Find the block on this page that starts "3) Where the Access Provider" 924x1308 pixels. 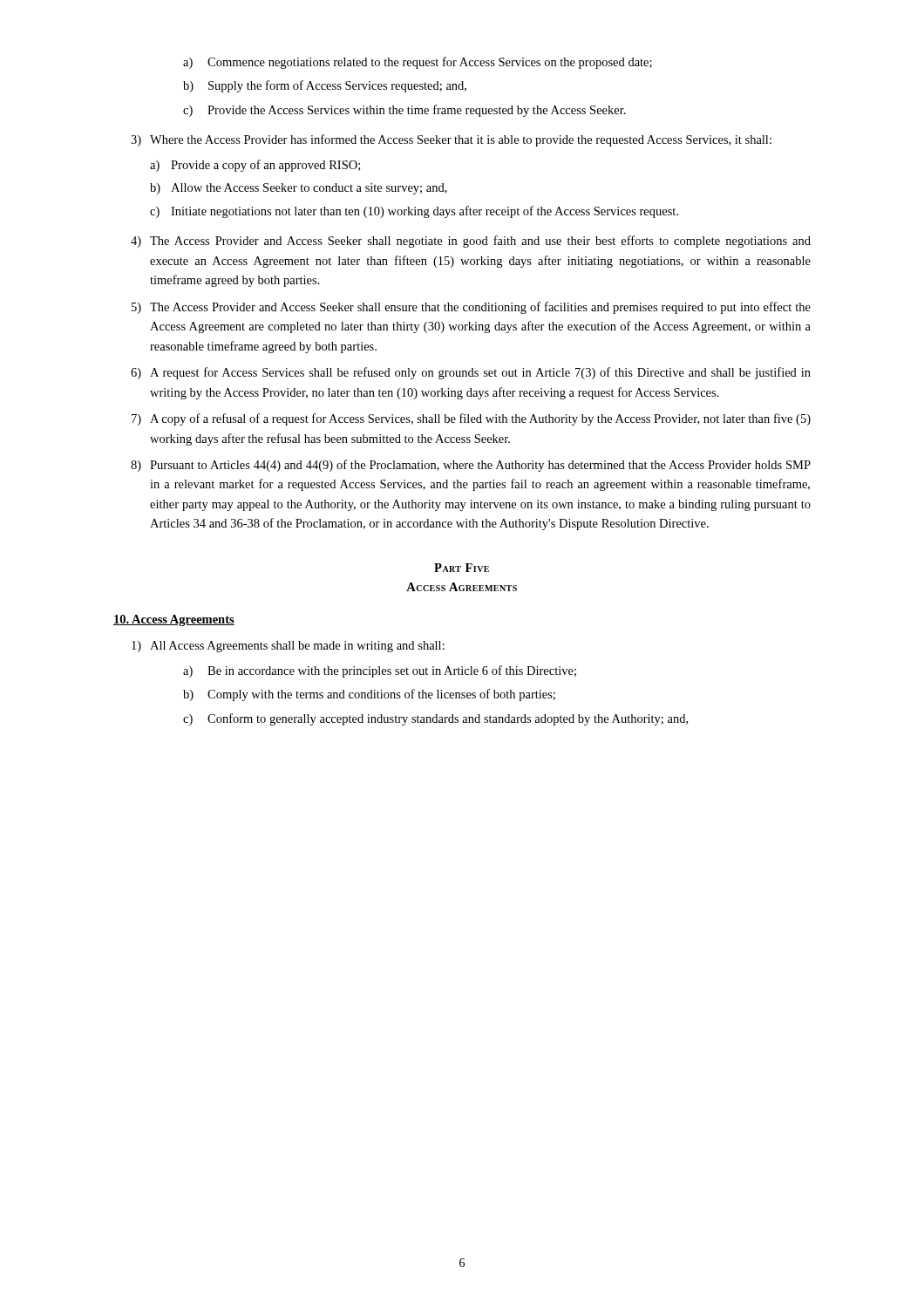[451, 140]
